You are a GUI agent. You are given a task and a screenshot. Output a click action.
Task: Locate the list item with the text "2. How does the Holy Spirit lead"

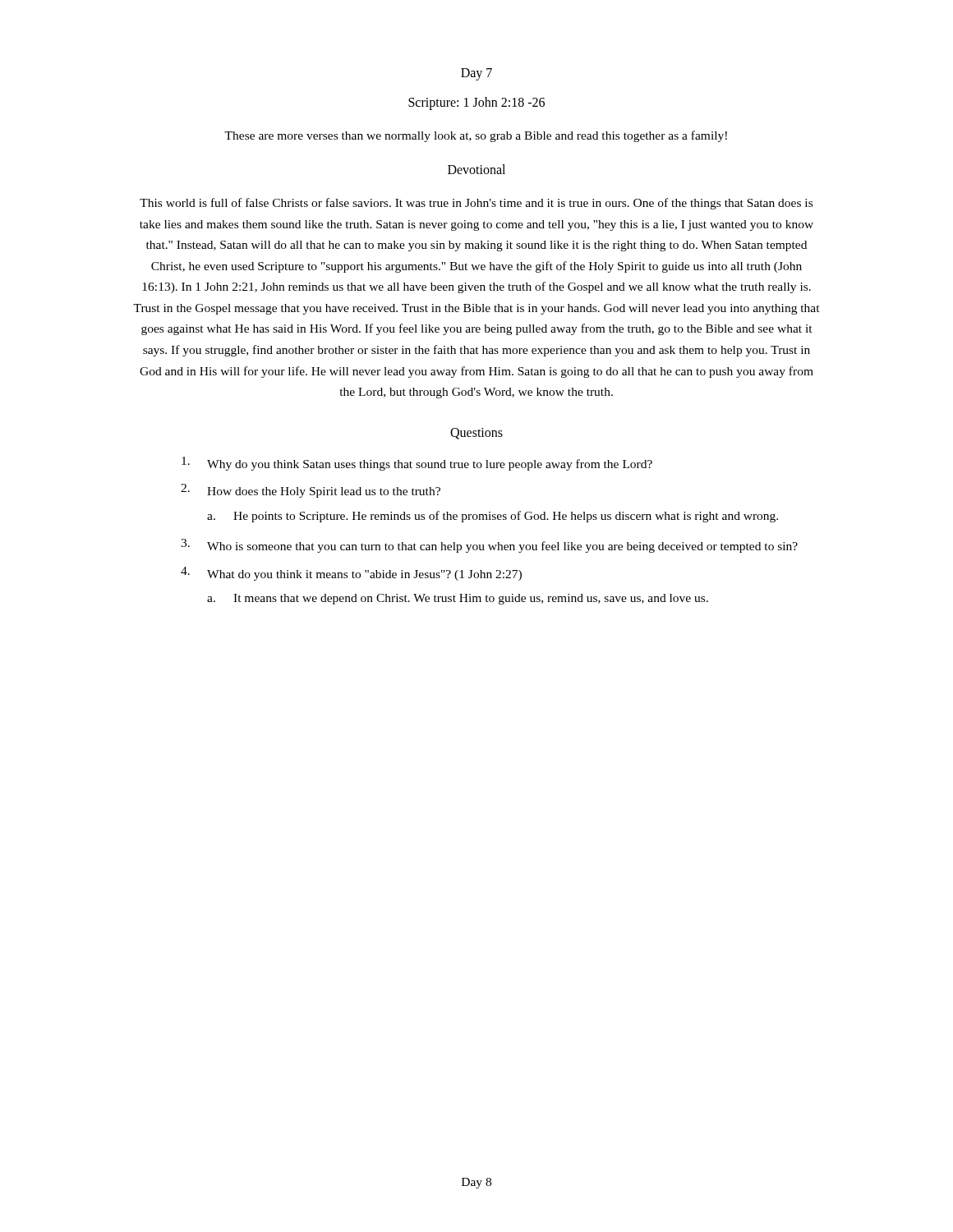tap(501, 505)
